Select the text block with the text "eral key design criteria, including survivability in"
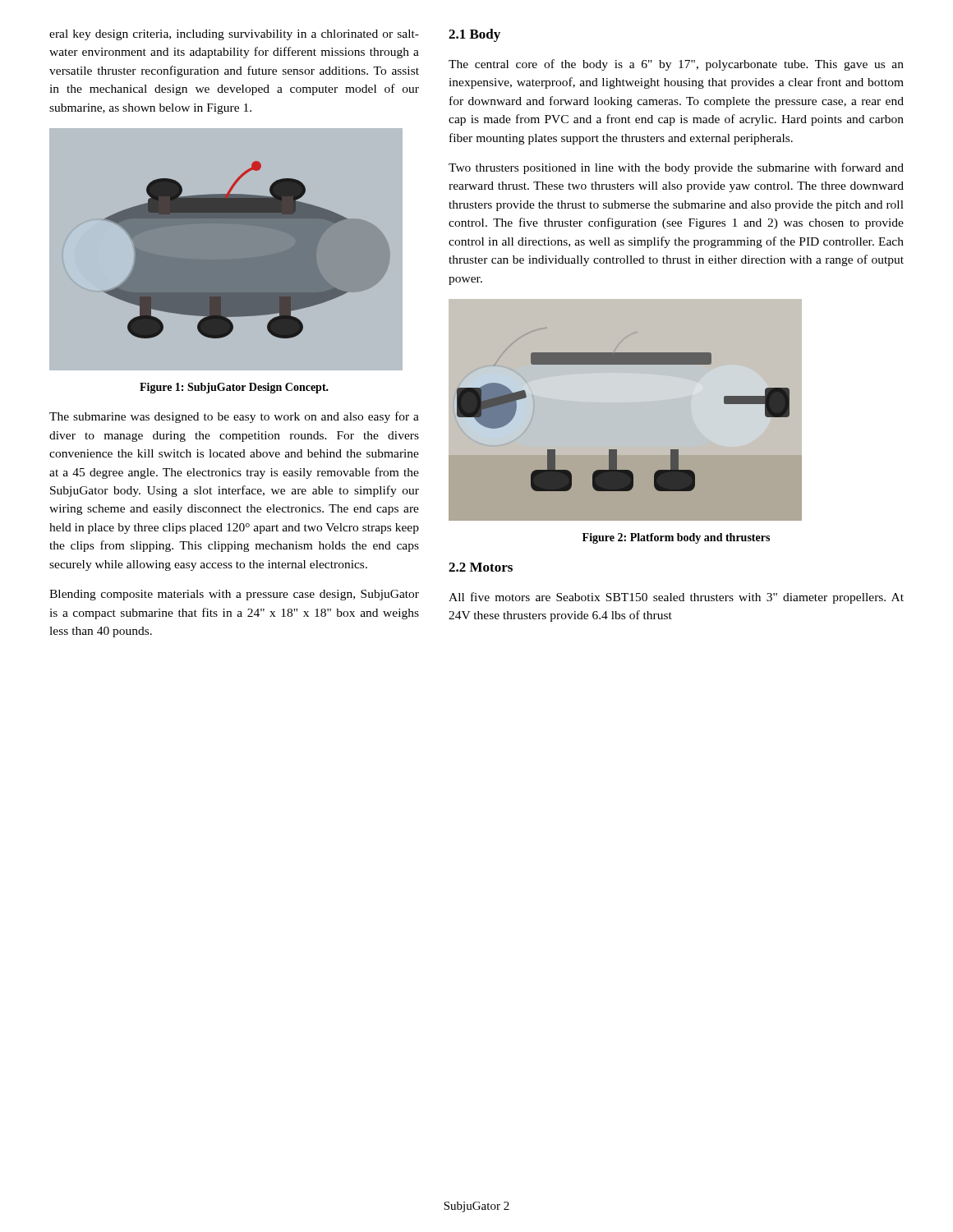The width and height of the screenshot is (953, 1232). point(234,71)
